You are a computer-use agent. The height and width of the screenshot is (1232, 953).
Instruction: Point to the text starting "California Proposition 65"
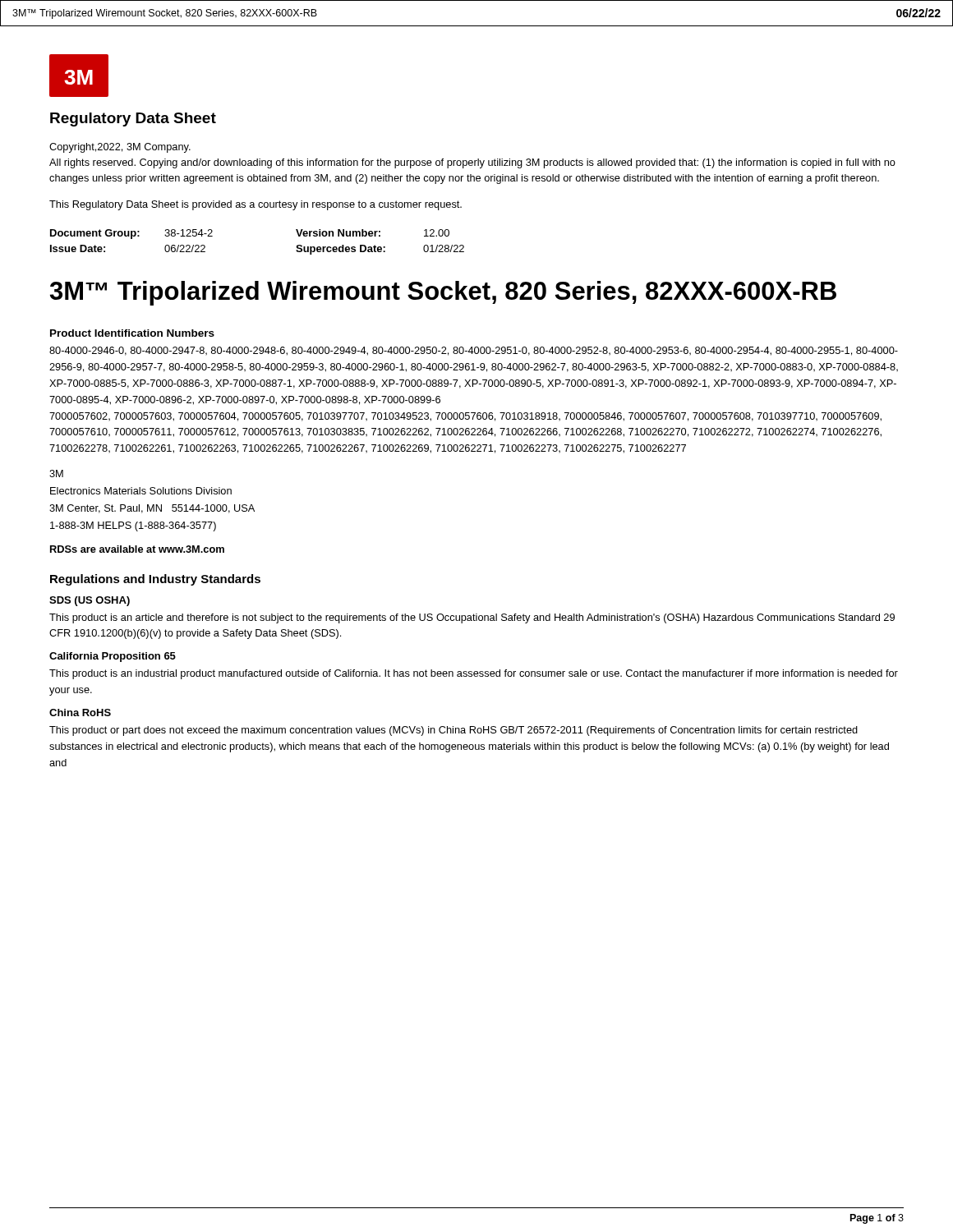(113, 656)
